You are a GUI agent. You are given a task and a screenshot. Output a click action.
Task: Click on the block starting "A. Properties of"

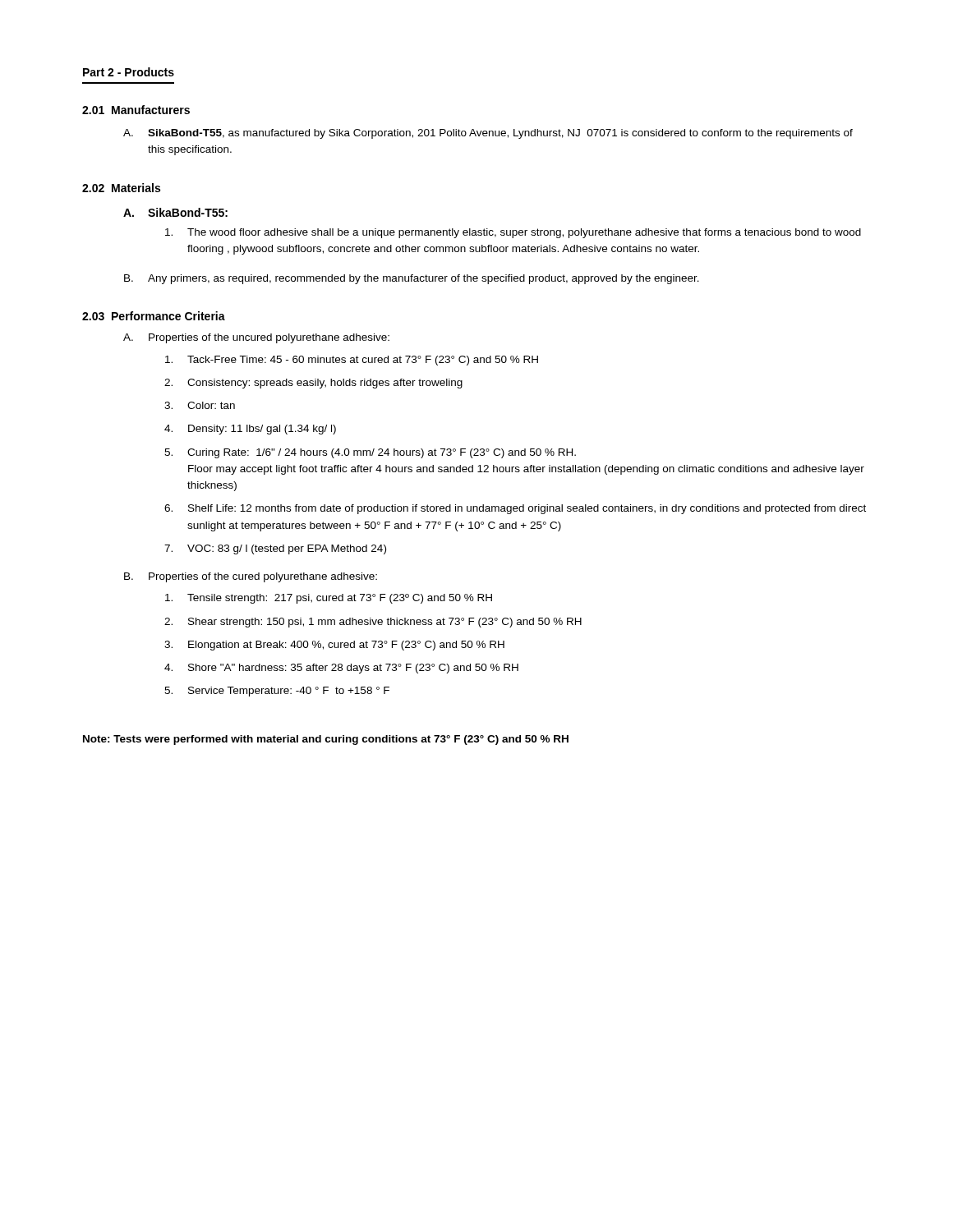point(257,338)
